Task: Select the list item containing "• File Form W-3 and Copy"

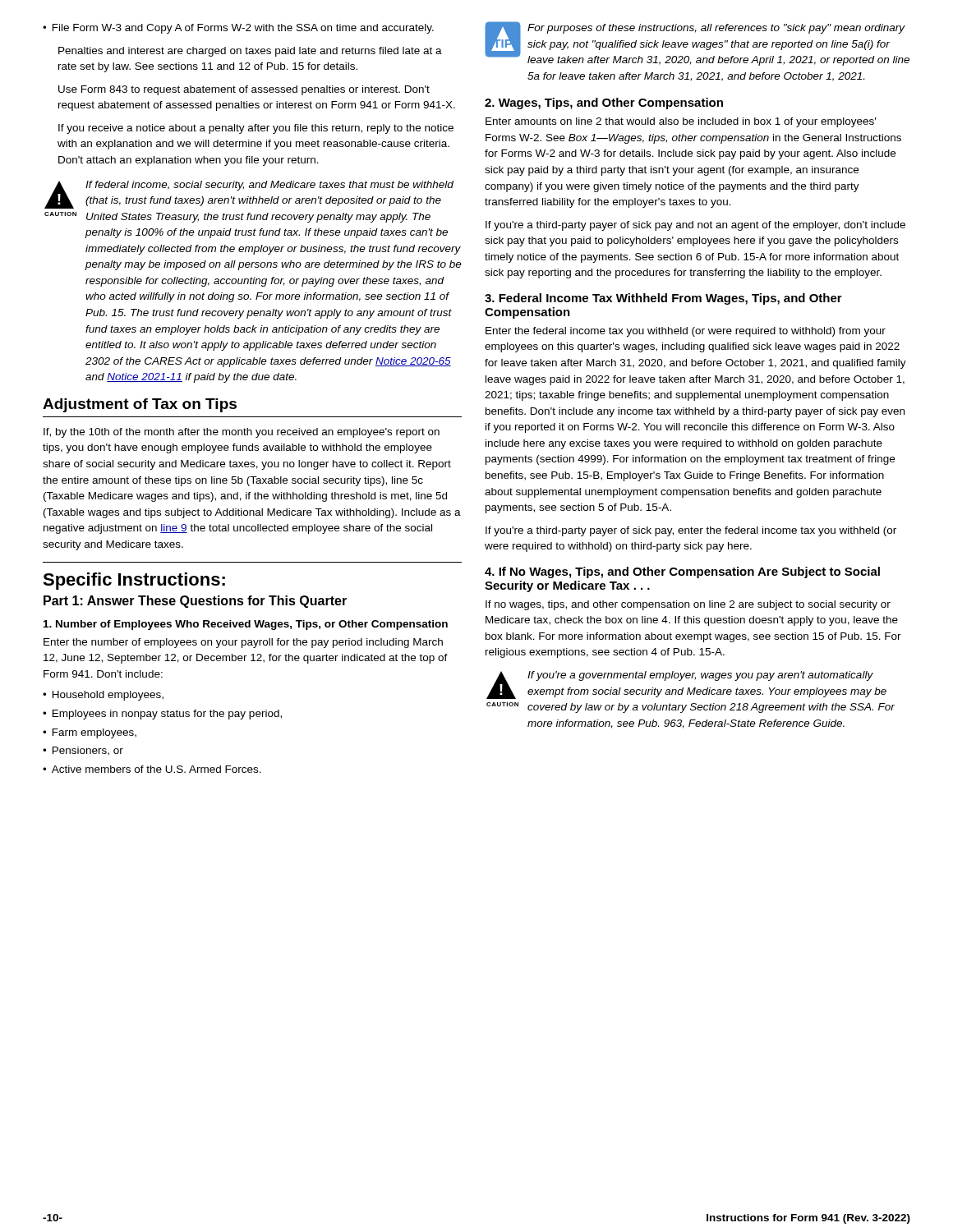Action: pos(239,28)
